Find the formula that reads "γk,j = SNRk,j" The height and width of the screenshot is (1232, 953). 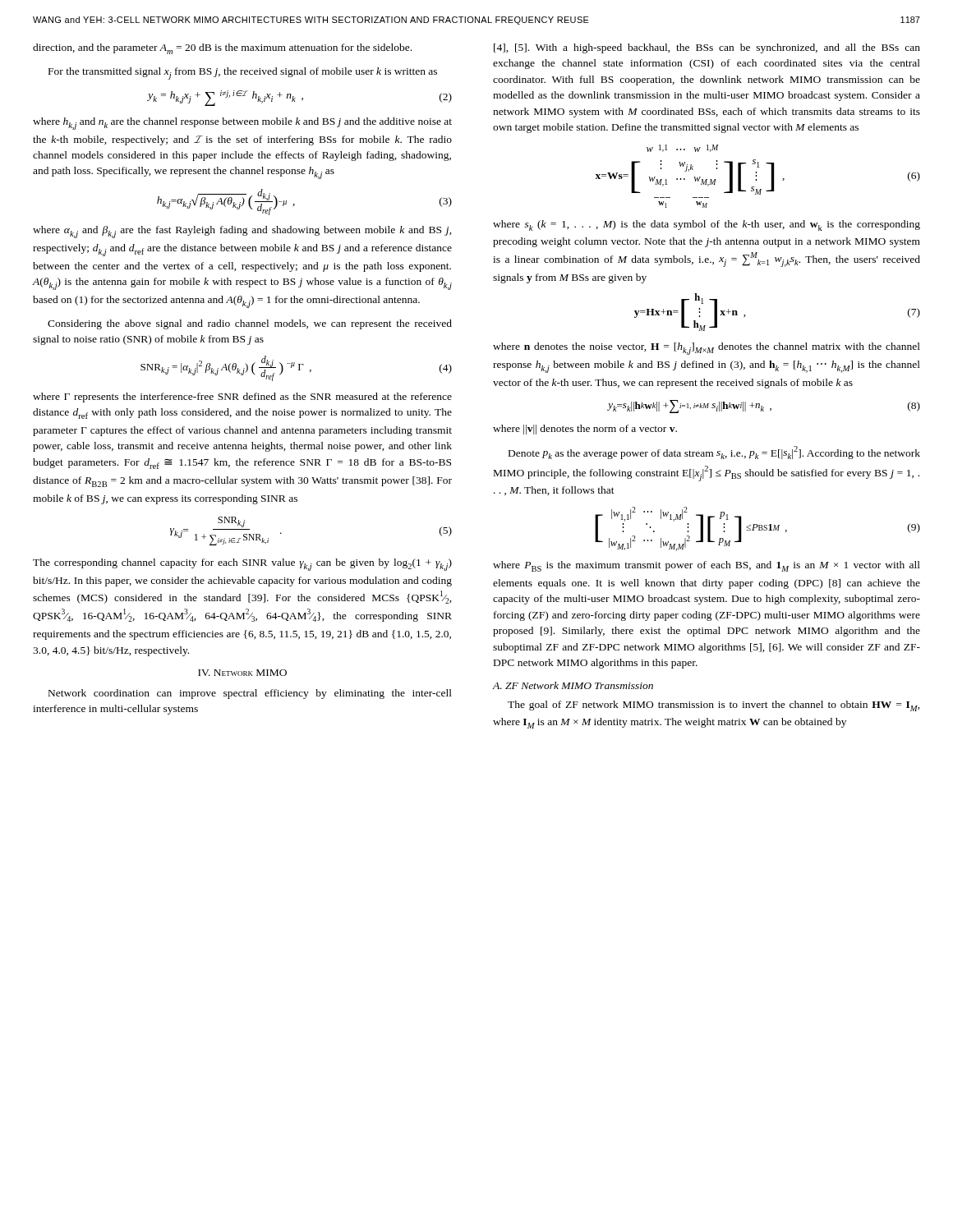(242, 530)
